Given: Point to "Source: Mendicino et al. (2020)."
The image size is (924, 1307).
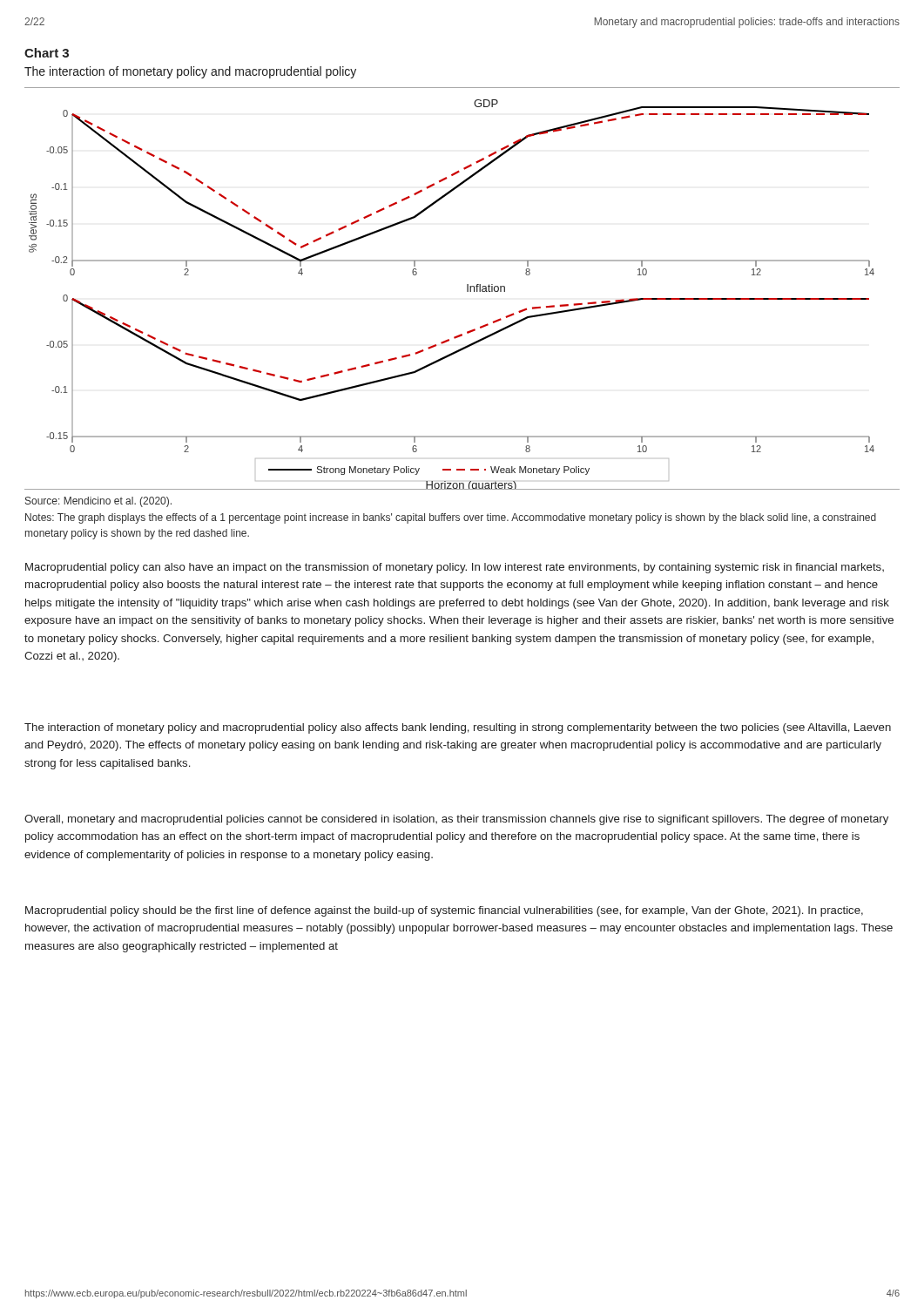Looking at the screenshot, I should coord(98,501).
